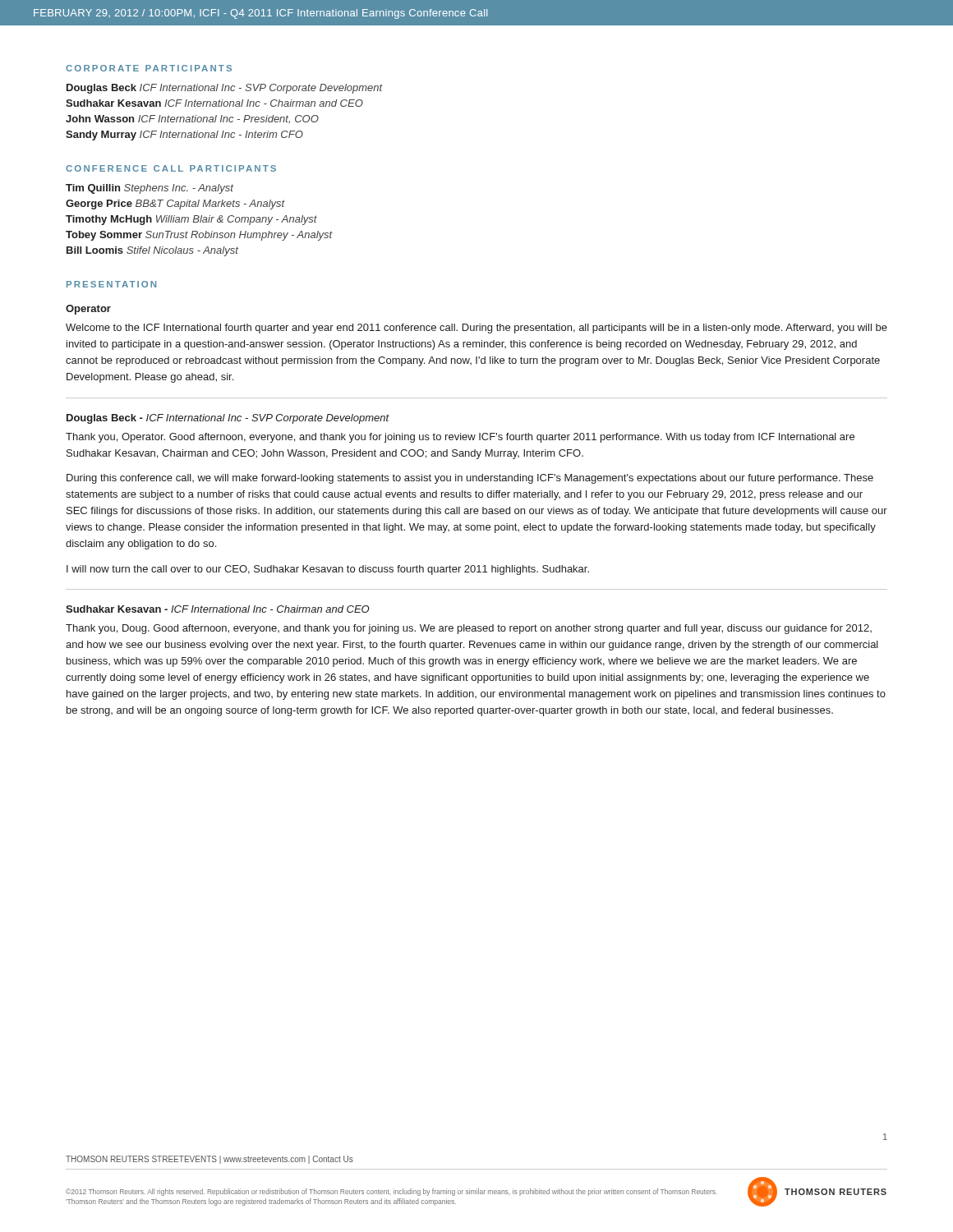Select the text block containing "Thank you, Operator."
953x1232 pixels.
[x=476, y=445]
